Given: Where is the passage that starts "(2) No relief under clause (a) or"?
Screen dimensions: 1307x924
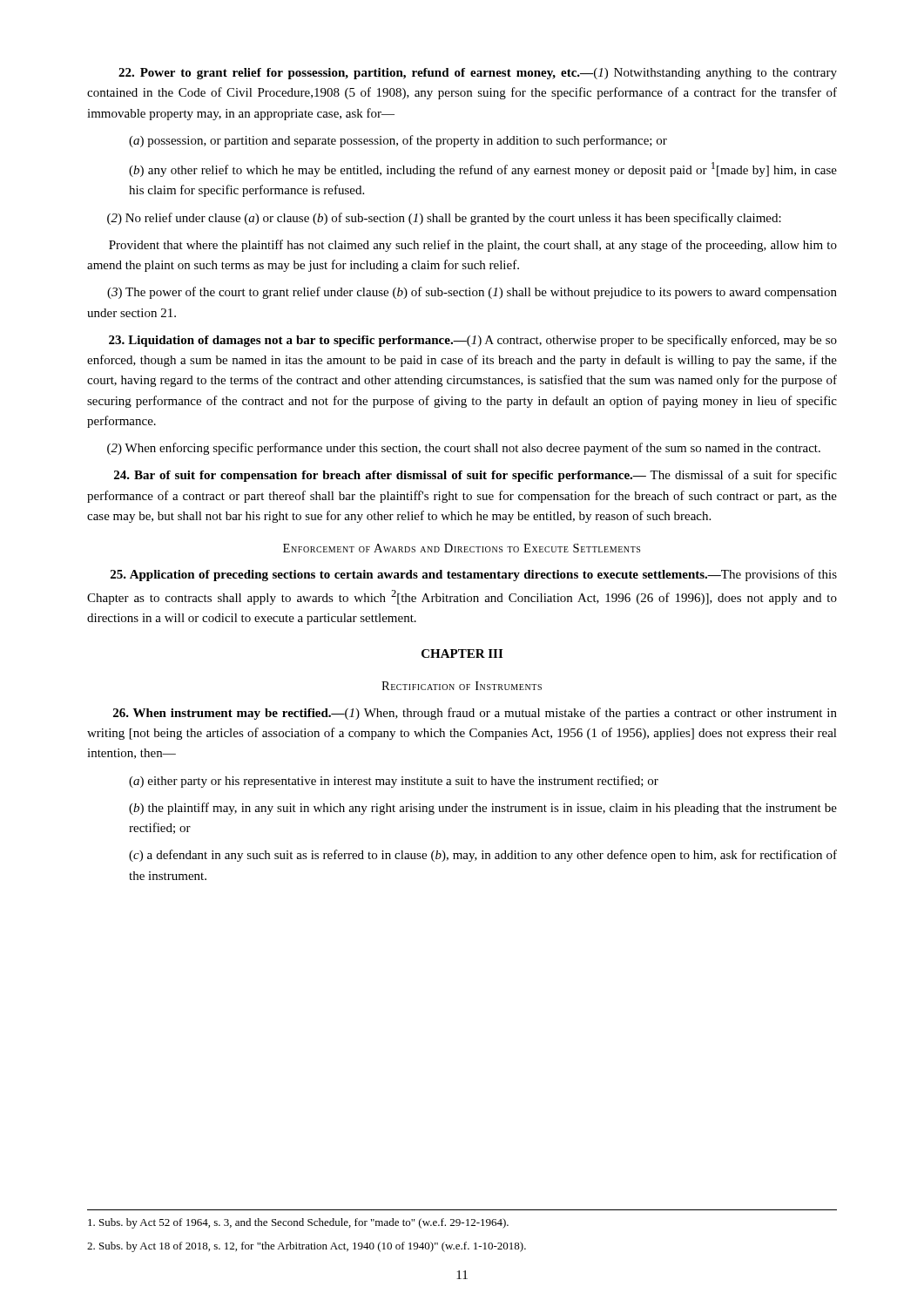Looking at the screenshot, I should (x=462, y=218).
